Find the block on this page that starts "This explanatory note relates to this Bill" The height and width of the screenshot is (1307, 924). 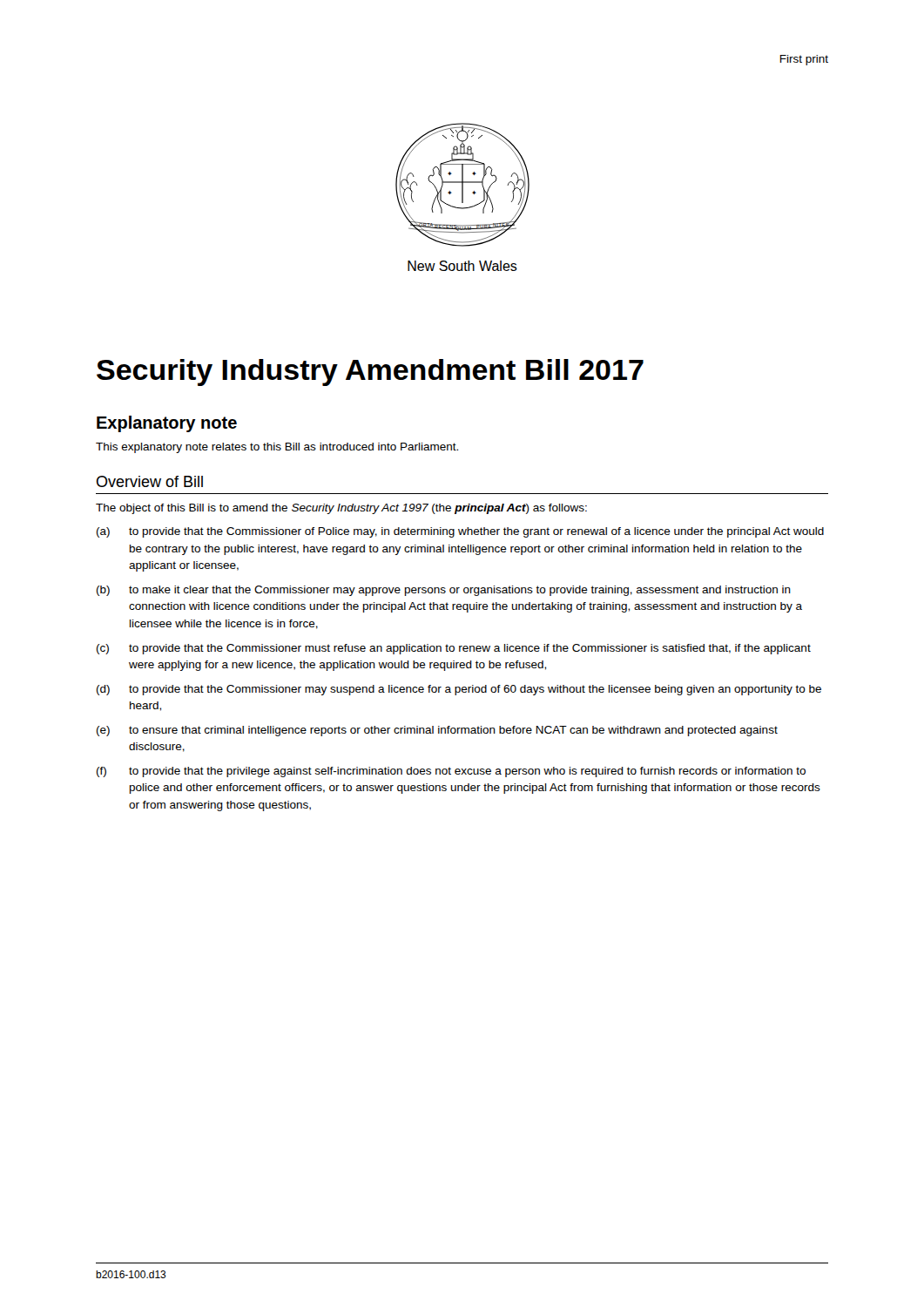click(277, 447)
